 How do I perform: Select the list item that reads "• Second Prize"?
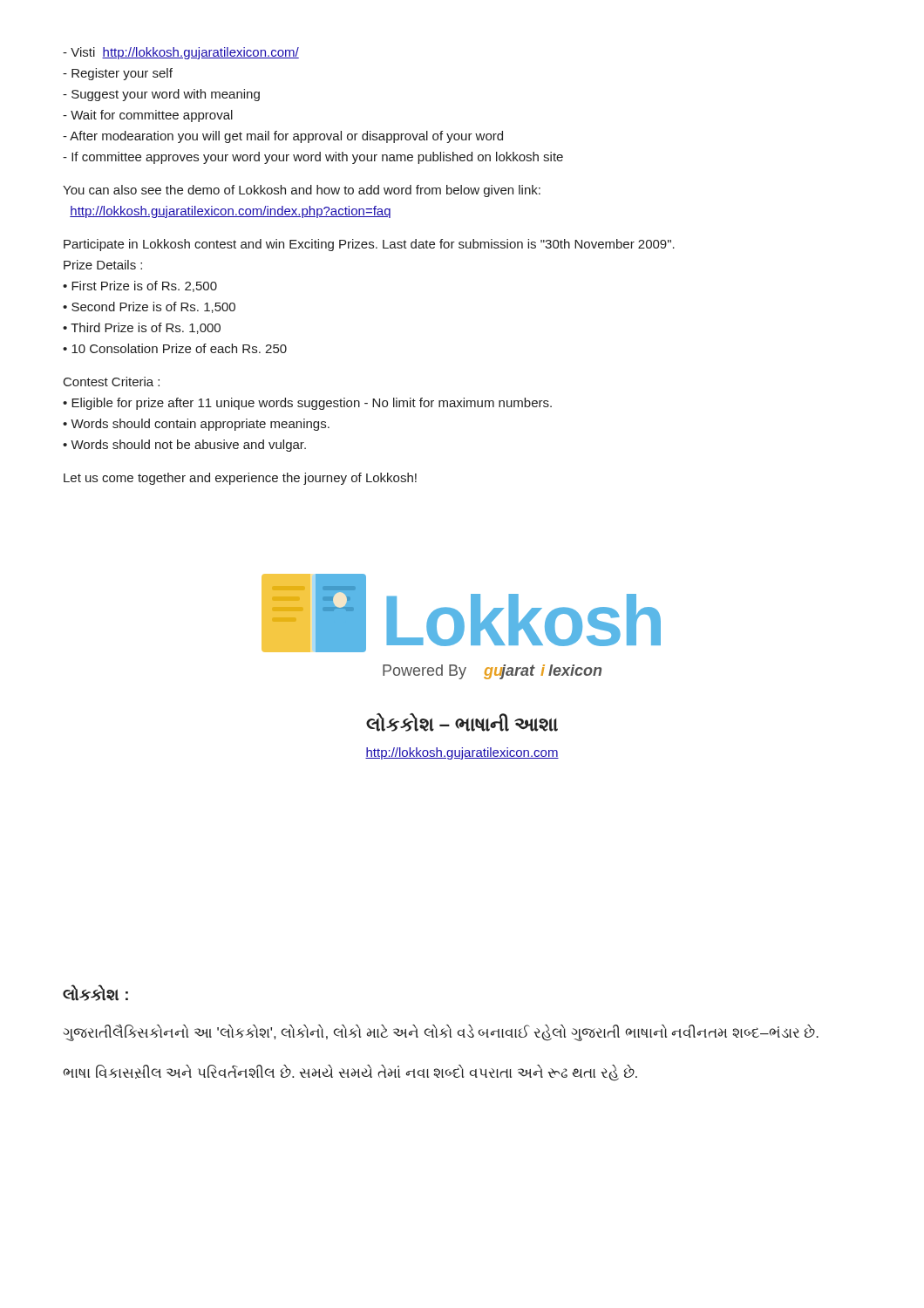pos(149,307)
